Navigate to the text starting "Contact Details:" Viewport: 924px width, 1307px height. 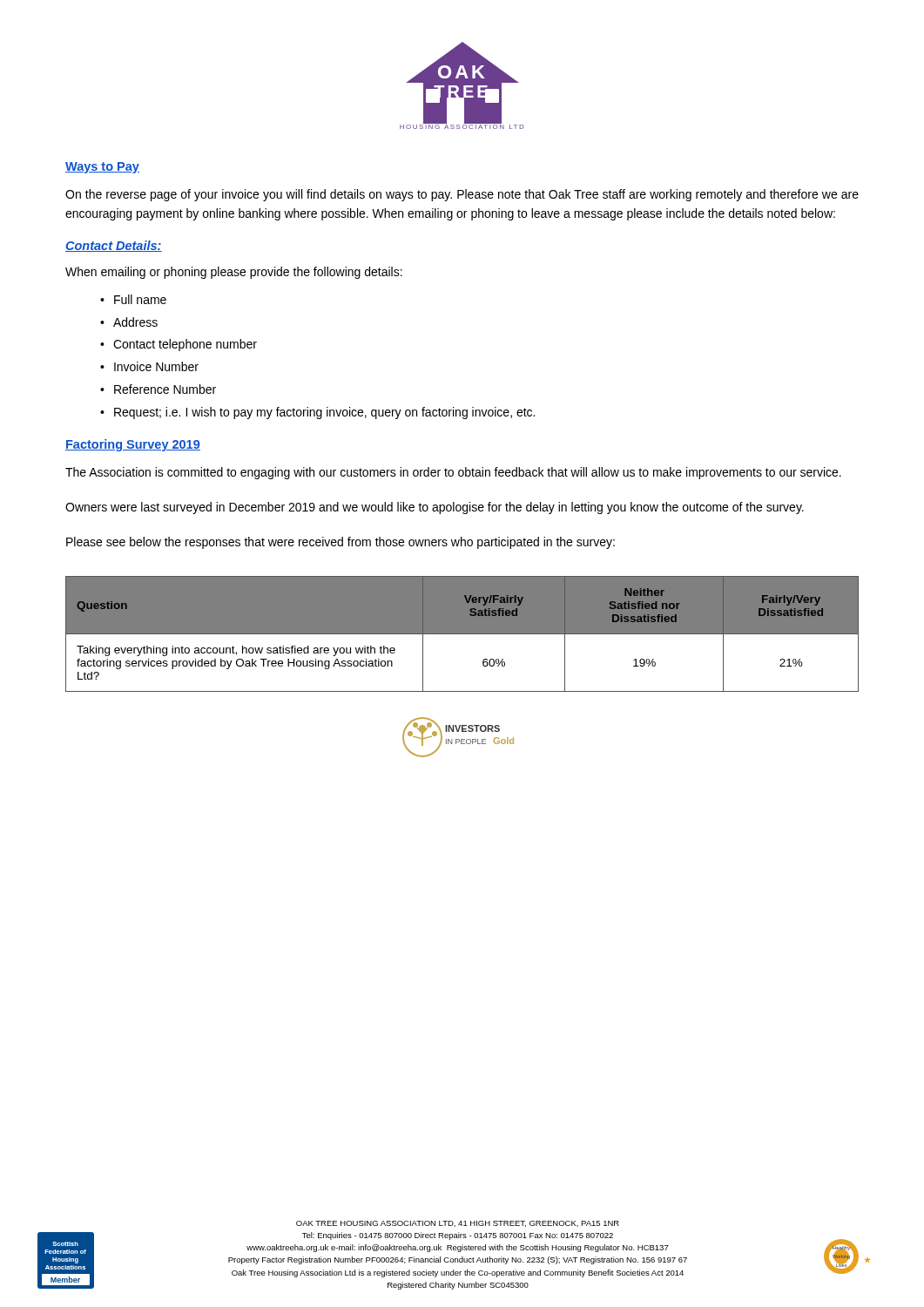coord(113,246)
